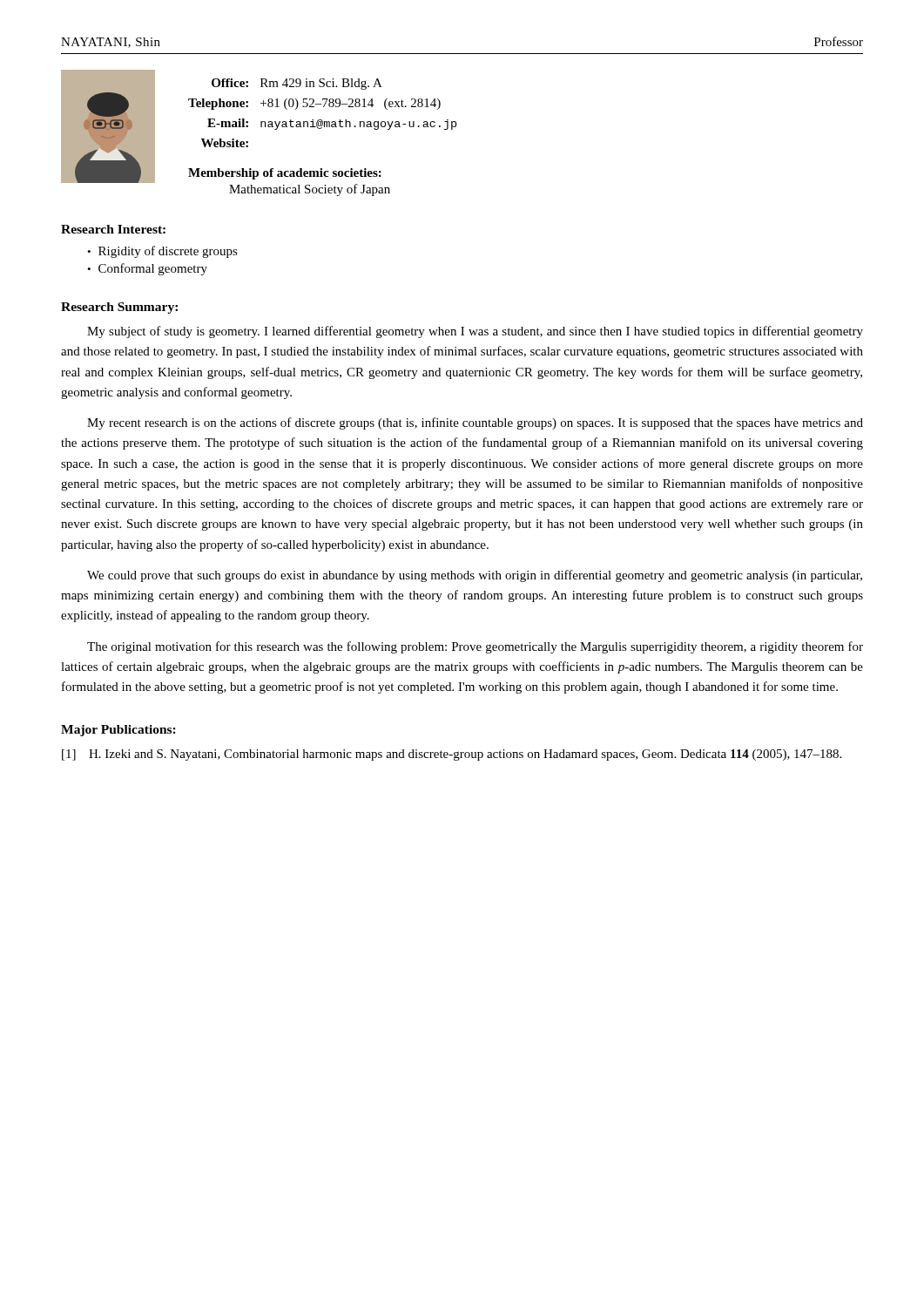Navigate to the element starting "Office: Rm 429 in Sci. Bldg. A"

click(x=323, y=113)
